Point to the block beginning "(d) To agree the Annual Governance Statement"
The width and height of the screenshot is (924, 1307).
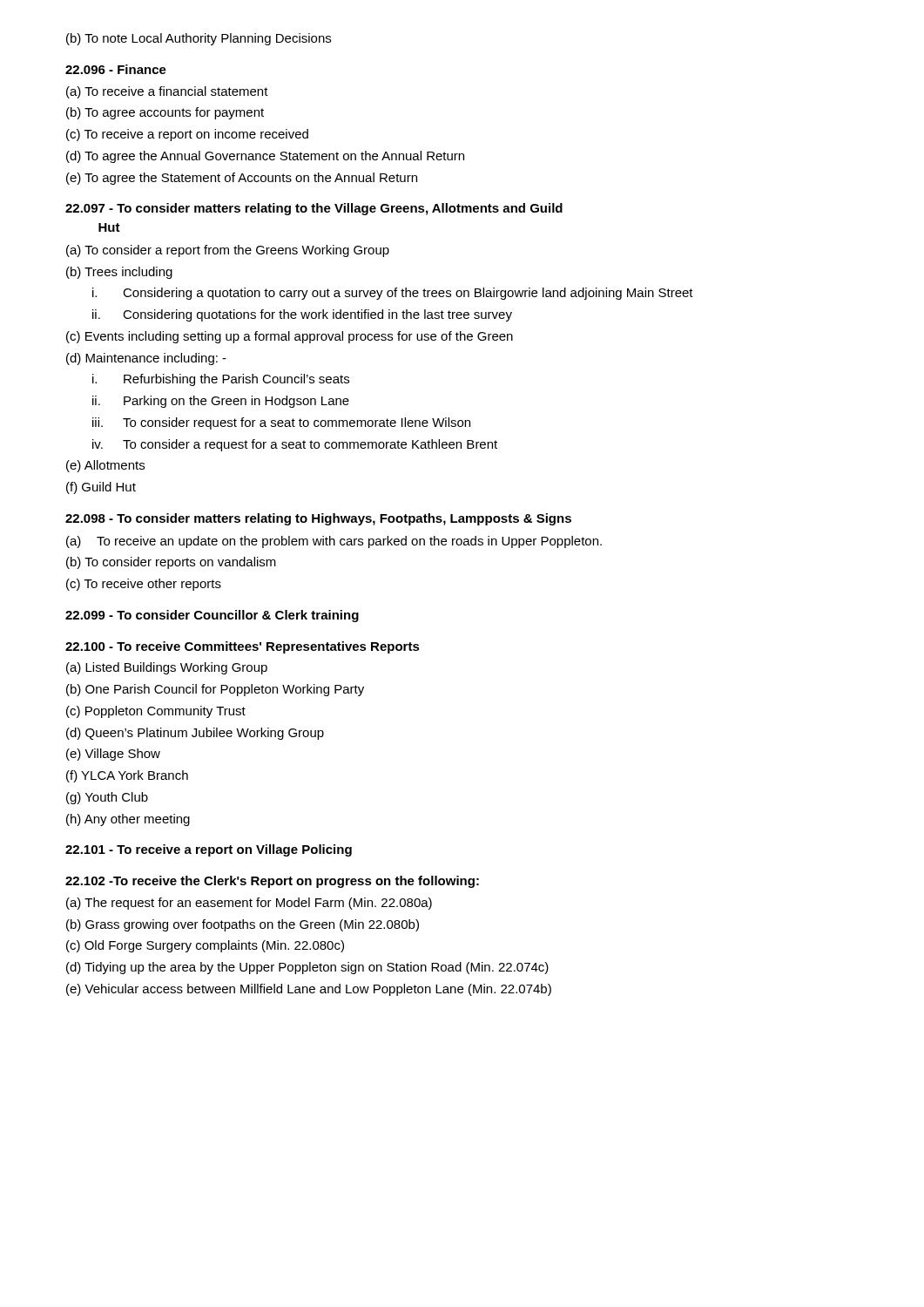(x=265, y=155)
